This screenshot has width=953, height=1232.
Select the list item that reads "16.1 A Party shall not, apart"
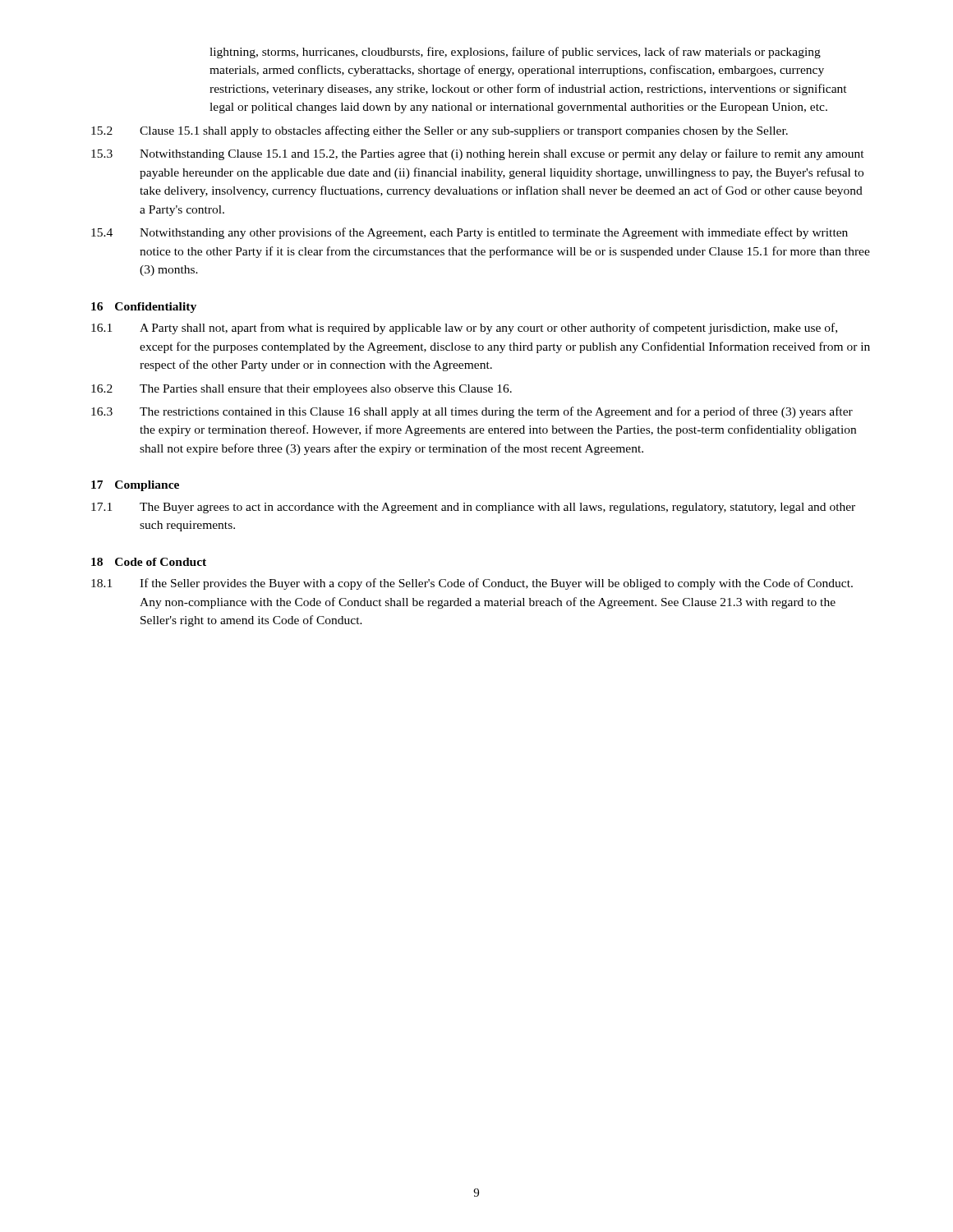[481, 346]
